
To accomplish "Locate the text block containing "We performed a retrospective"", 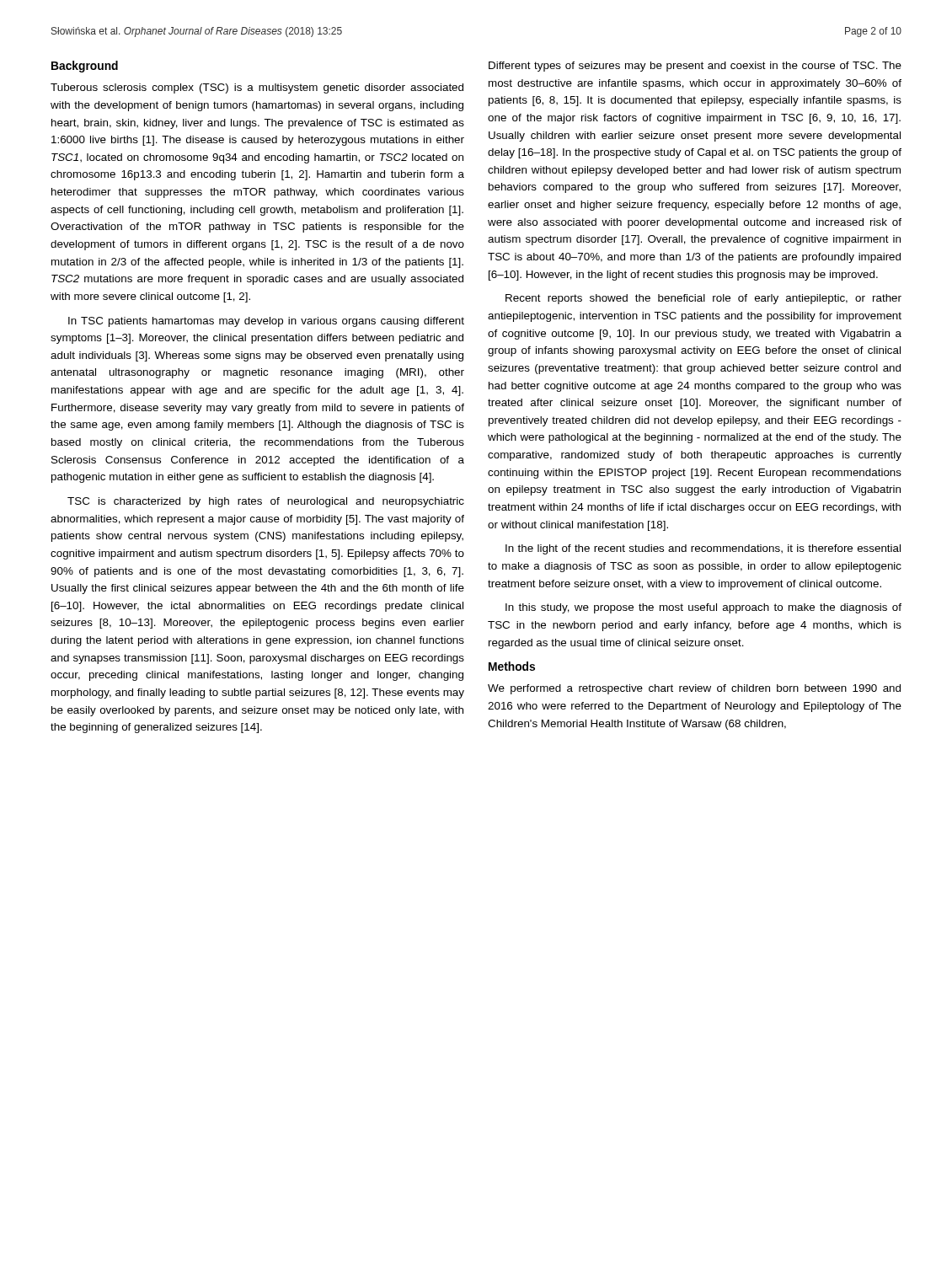I will pyautogui.click(x=695, y=706).
